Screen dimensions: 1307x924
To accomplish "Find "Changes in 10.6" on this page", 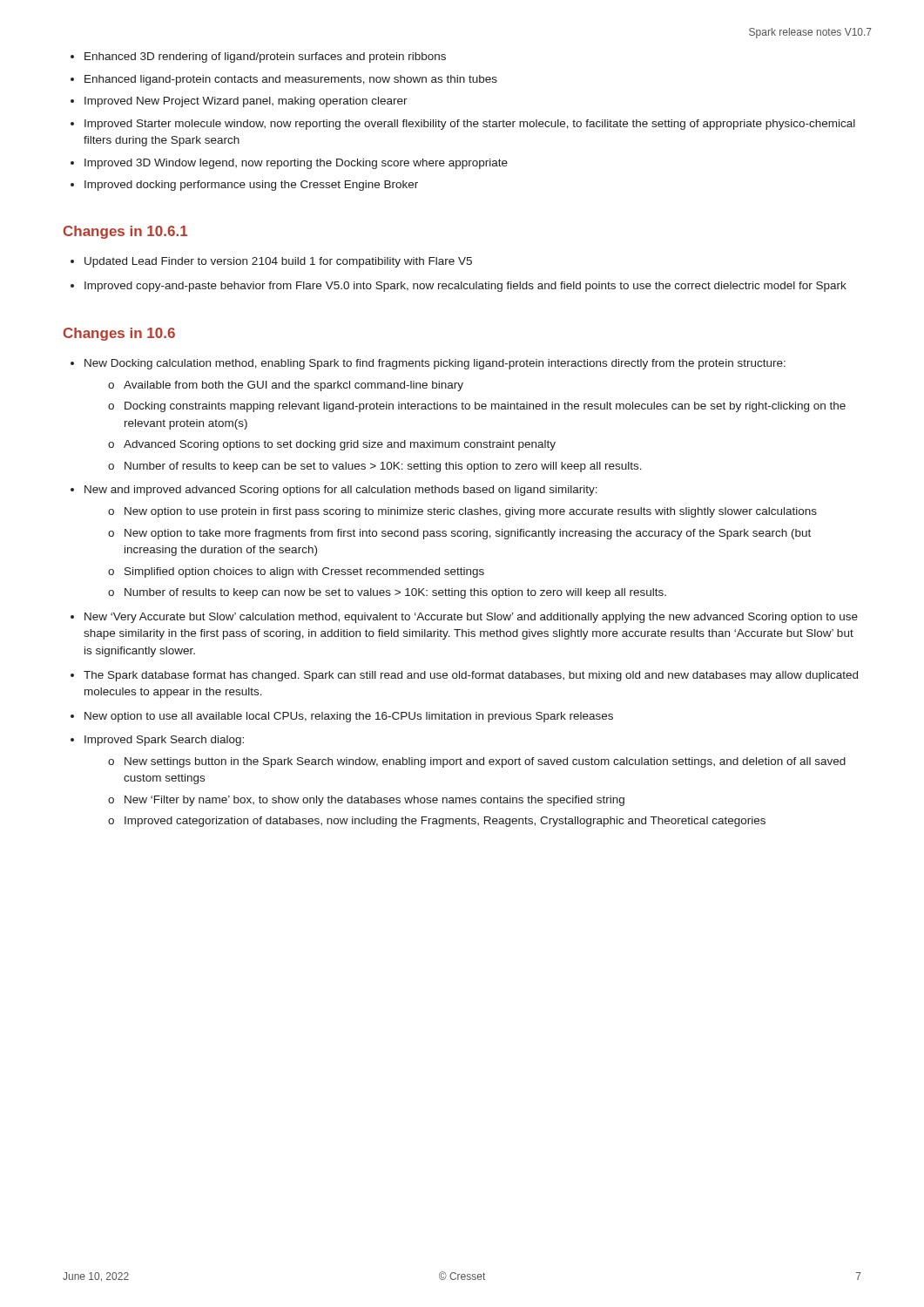I will coord(119,334).
